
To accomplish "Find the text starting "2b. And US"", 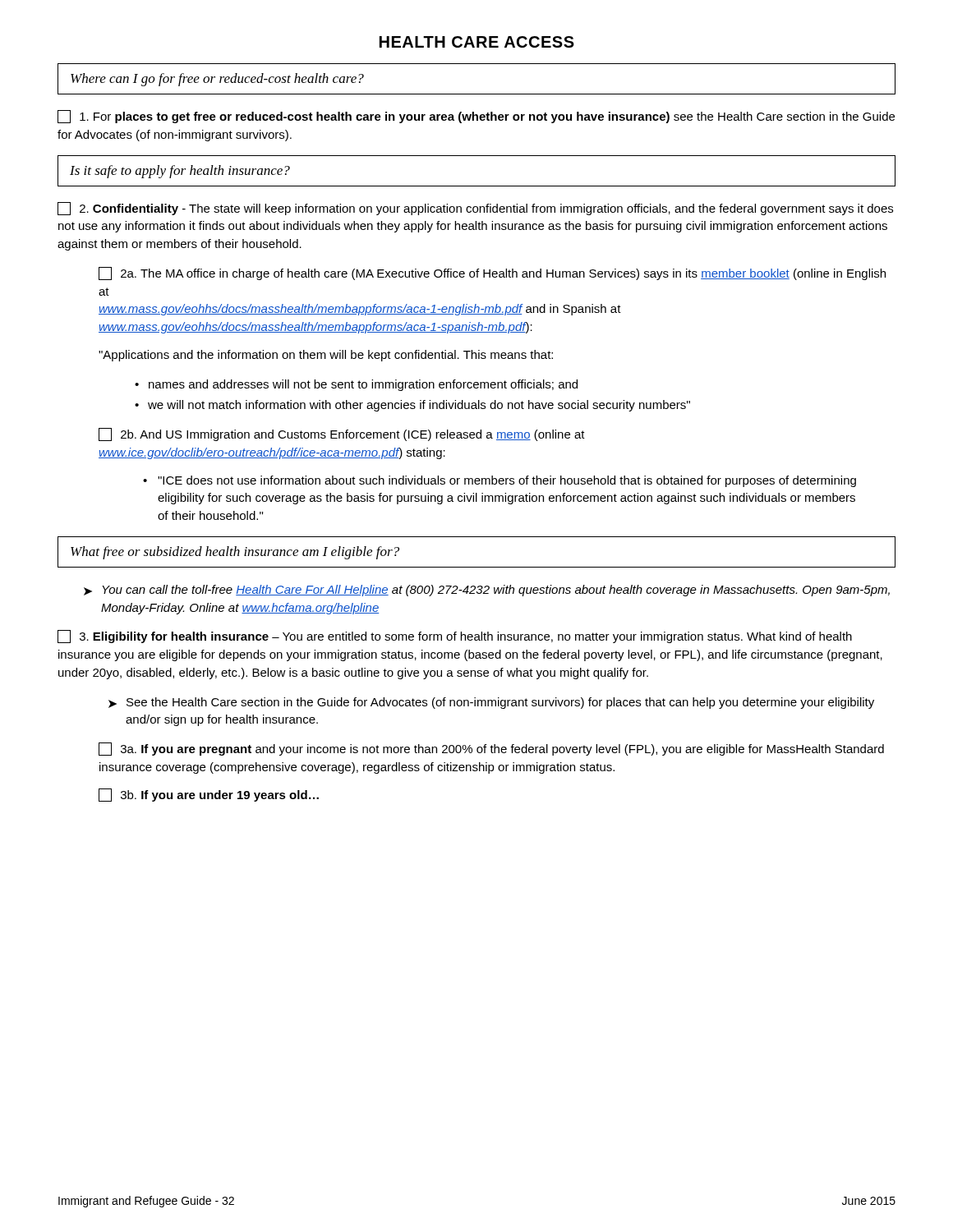I will tap(342, 443).
